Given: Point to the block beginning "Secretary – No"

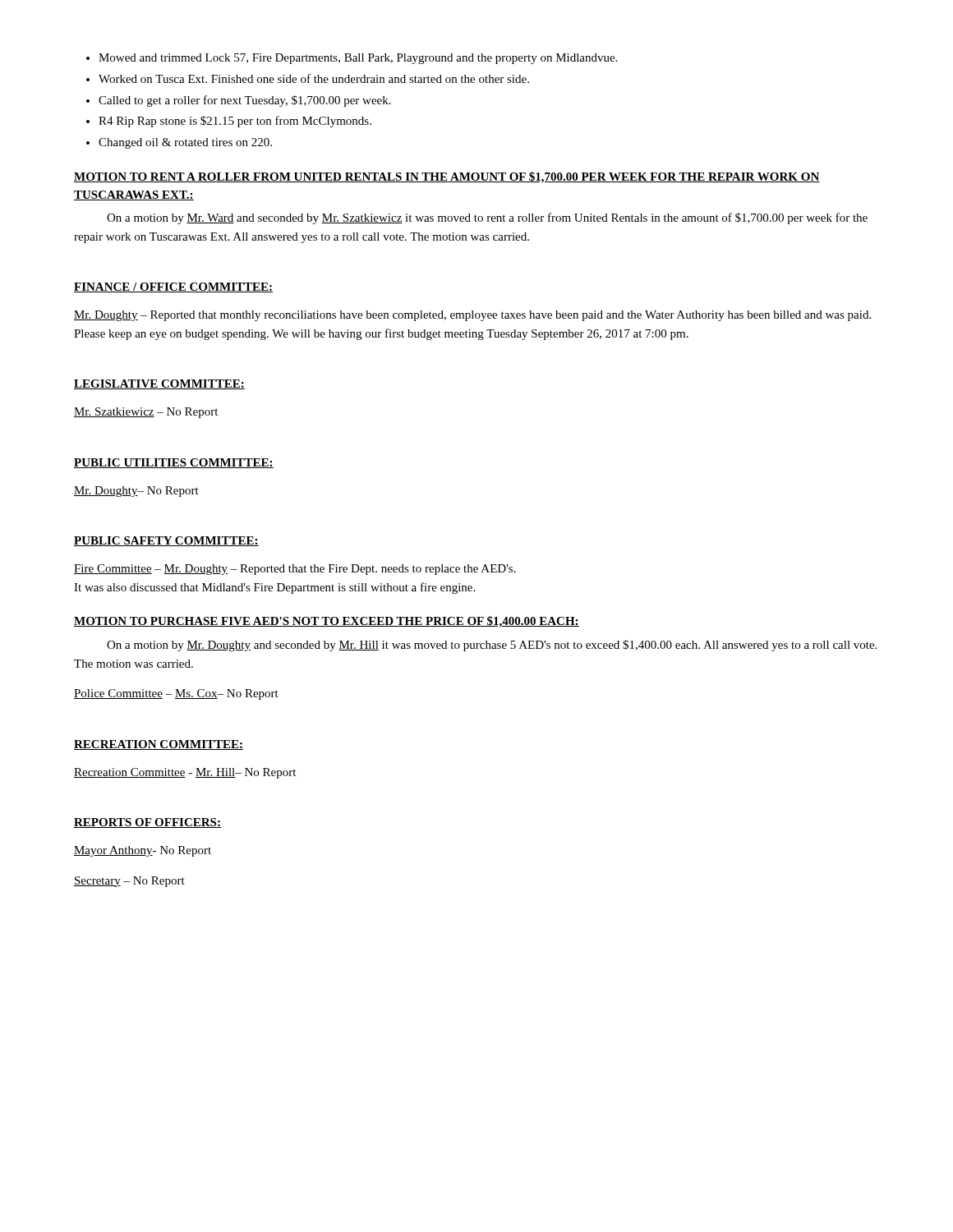Looking at the screenshot, I should click(129, 882).
